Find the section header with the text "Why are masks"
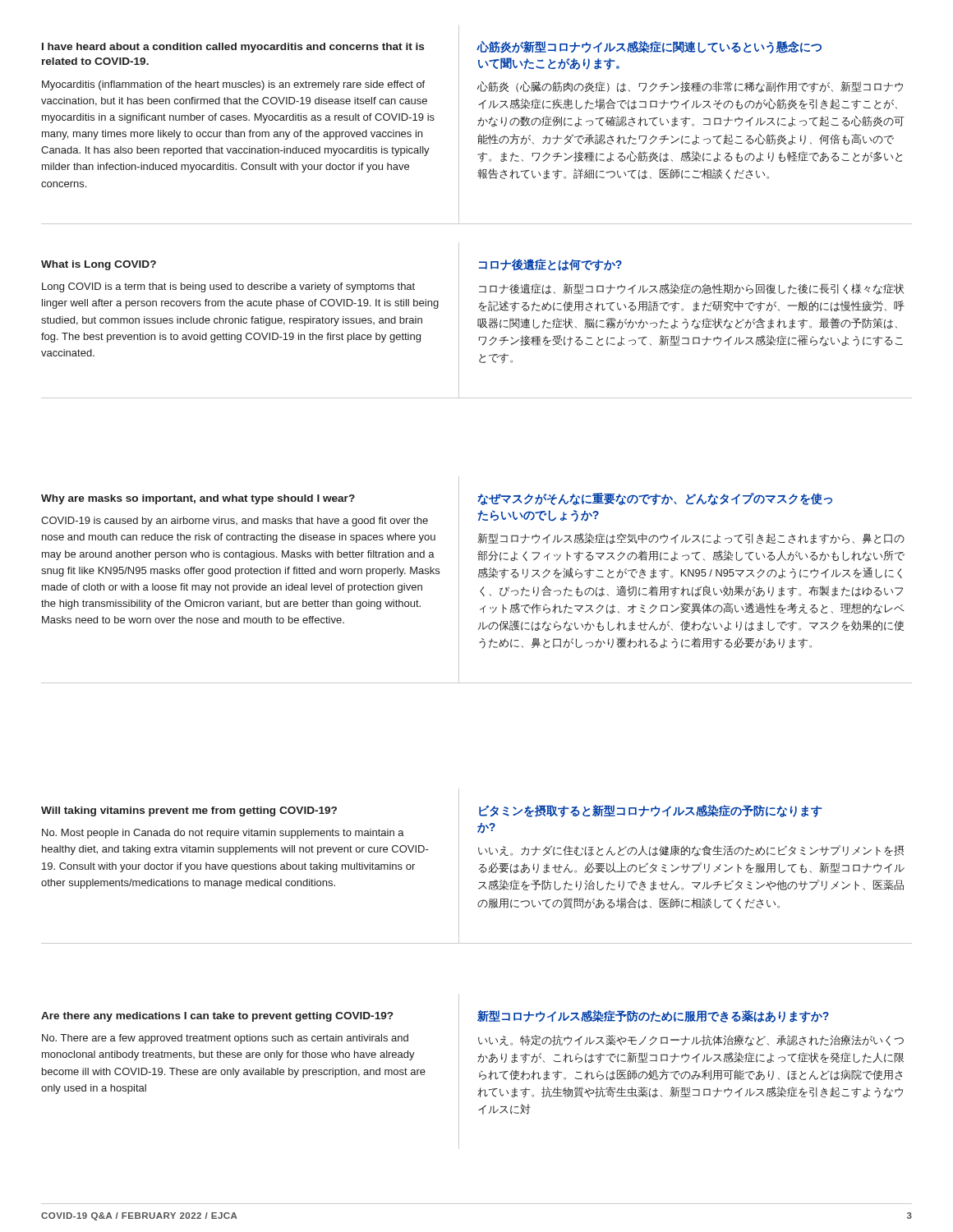Image resolution: width=953 pixels, height=1232 pixels. pos(198,498)
